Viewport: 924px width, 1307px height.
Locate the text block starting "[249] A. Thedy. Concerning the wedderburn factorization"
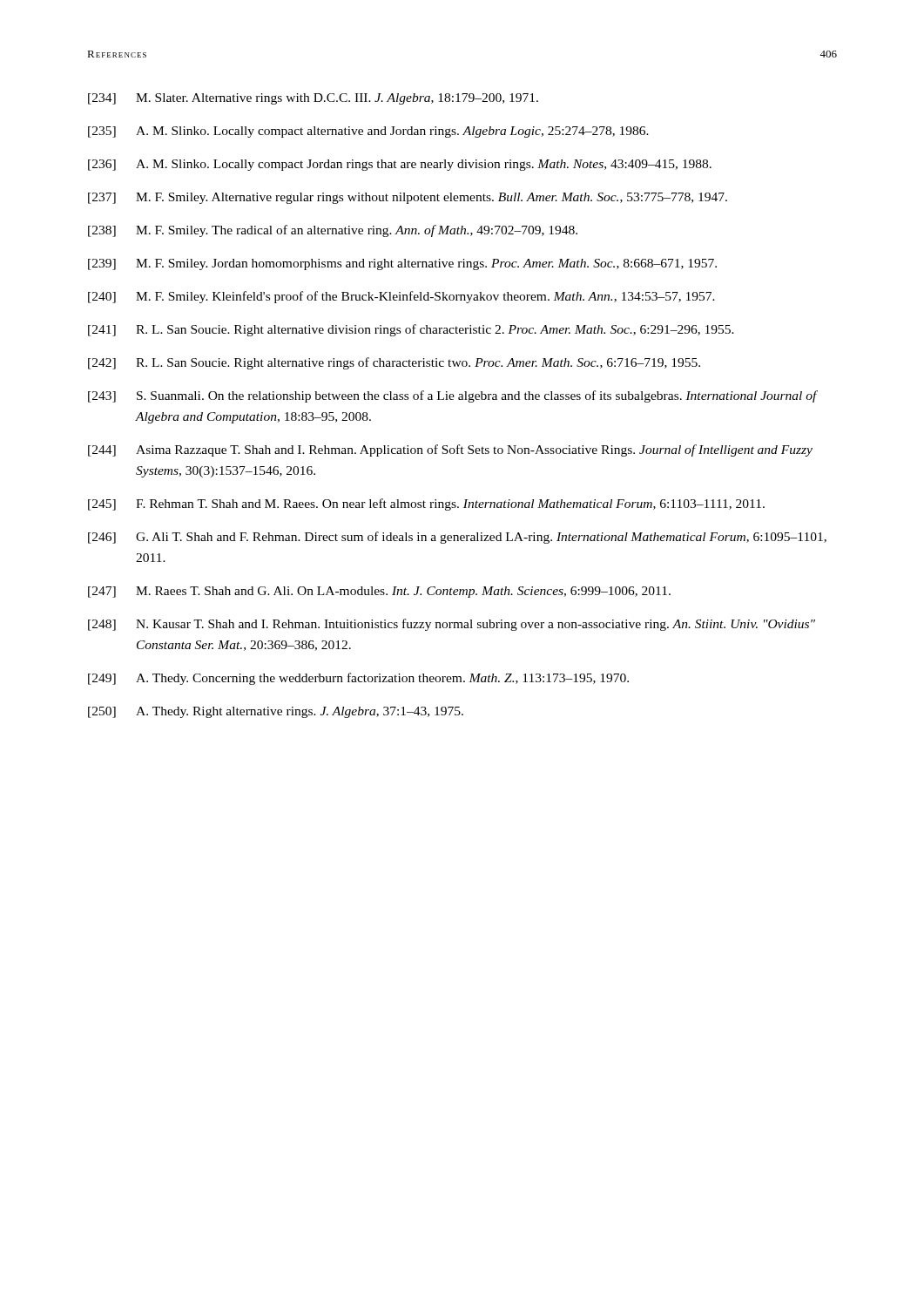pyautogui.click(x=462, y=678)
